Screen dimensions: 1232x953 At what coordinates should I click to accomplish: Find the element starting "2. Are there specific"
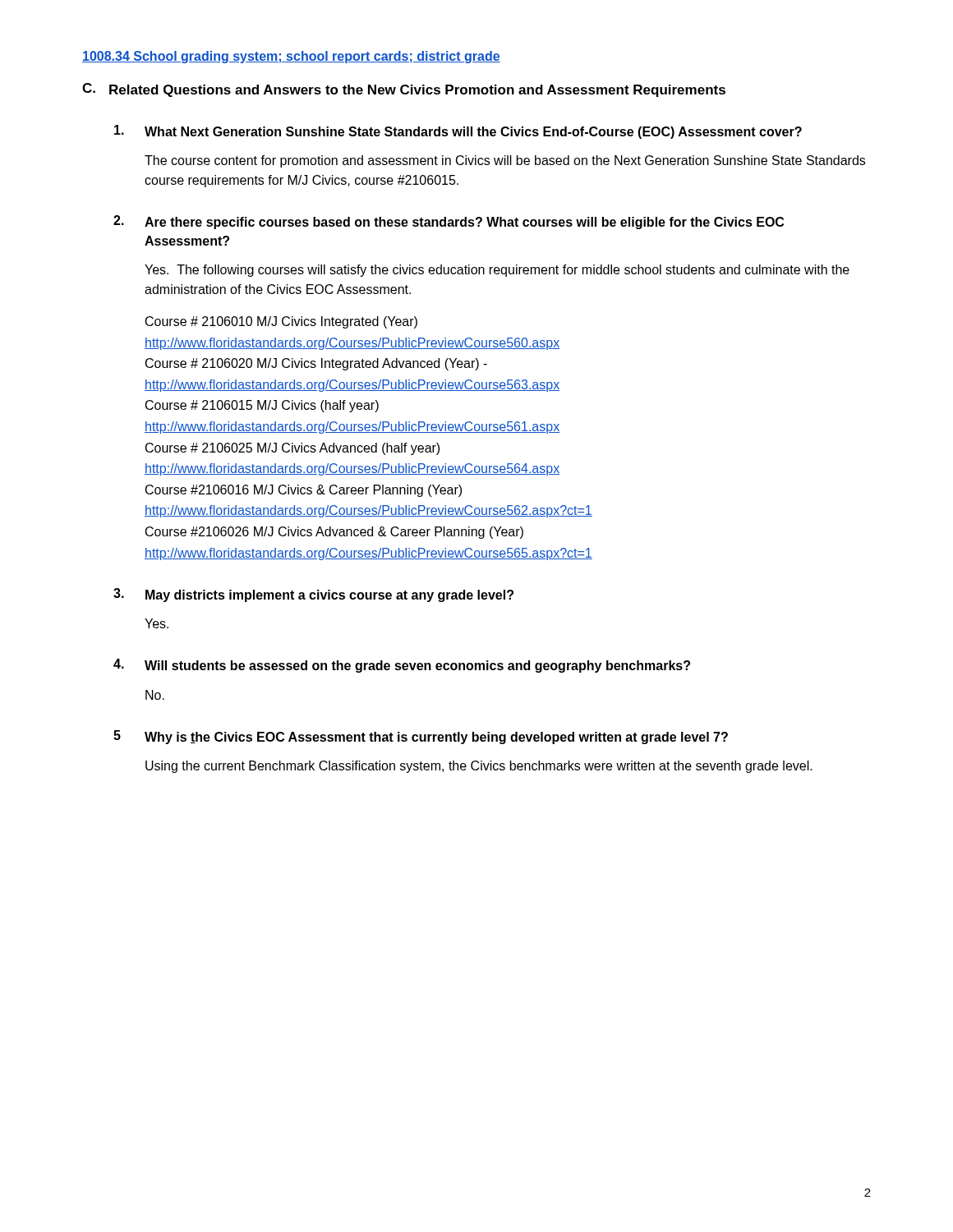click(492, 389)
